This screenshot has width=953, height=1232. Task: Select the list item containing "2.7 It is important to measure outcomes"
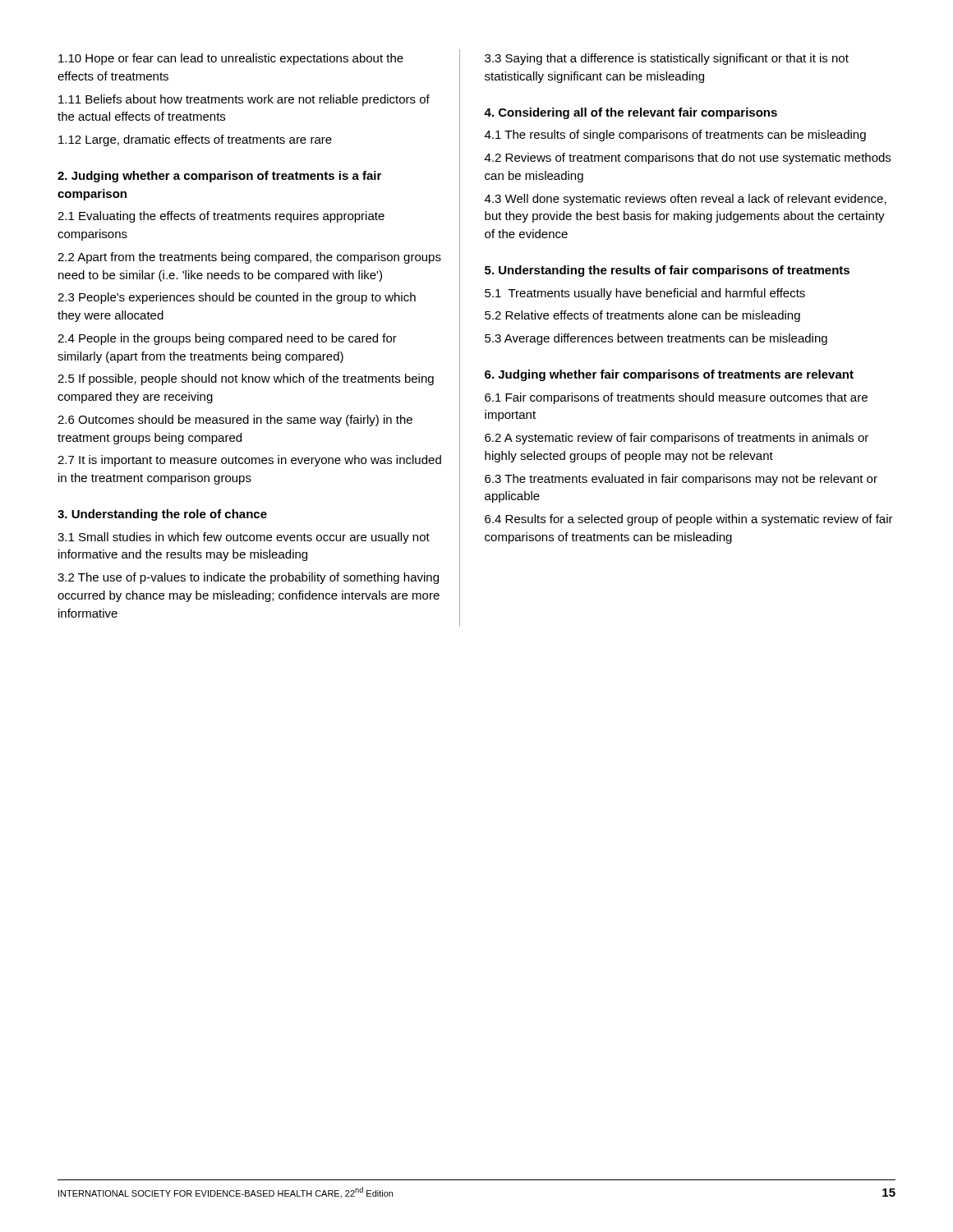tap(250, 469)
